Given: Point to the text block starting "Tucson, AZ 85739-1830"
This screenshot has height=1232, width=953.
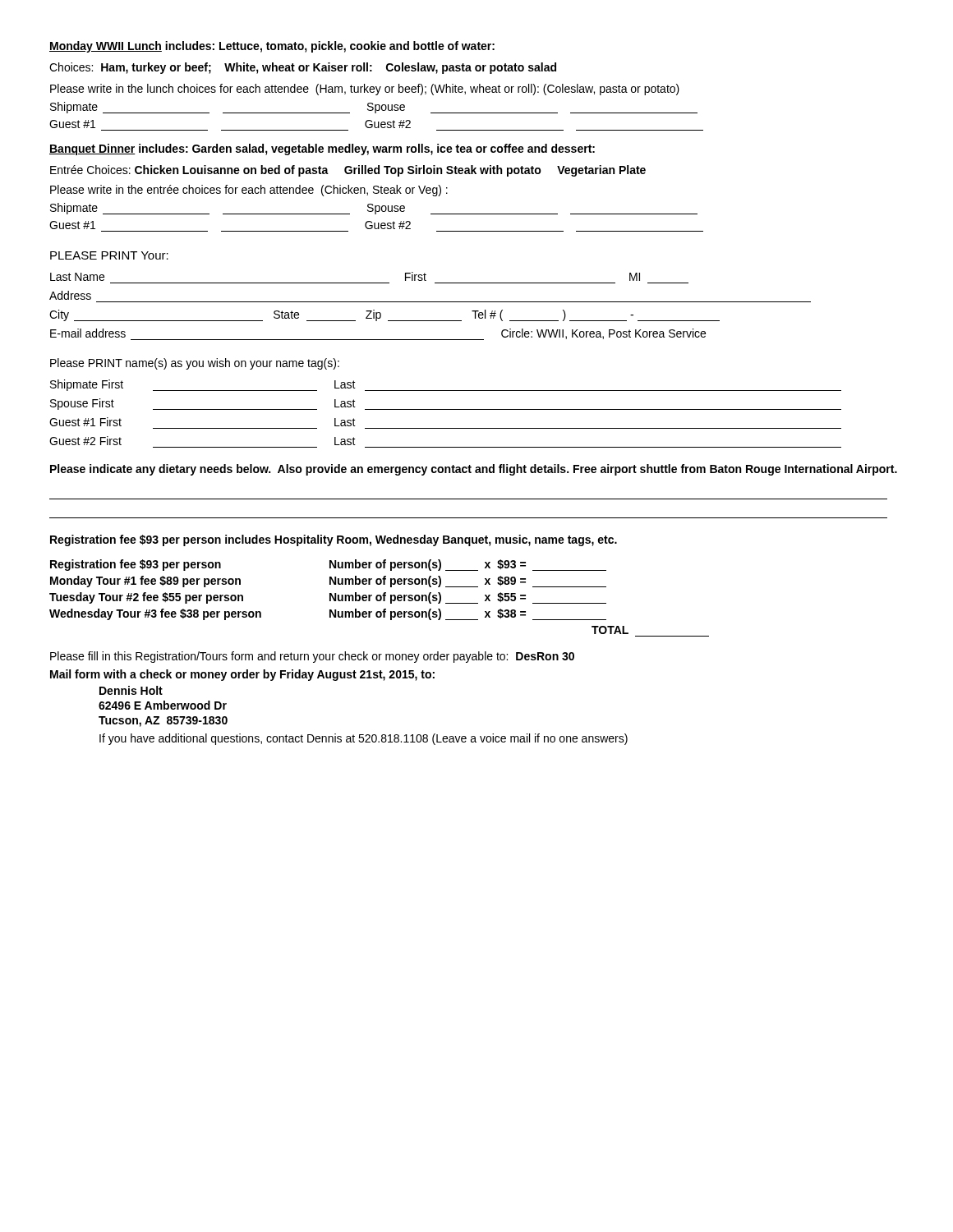Looking at the screenshot, I should [163, 720].
